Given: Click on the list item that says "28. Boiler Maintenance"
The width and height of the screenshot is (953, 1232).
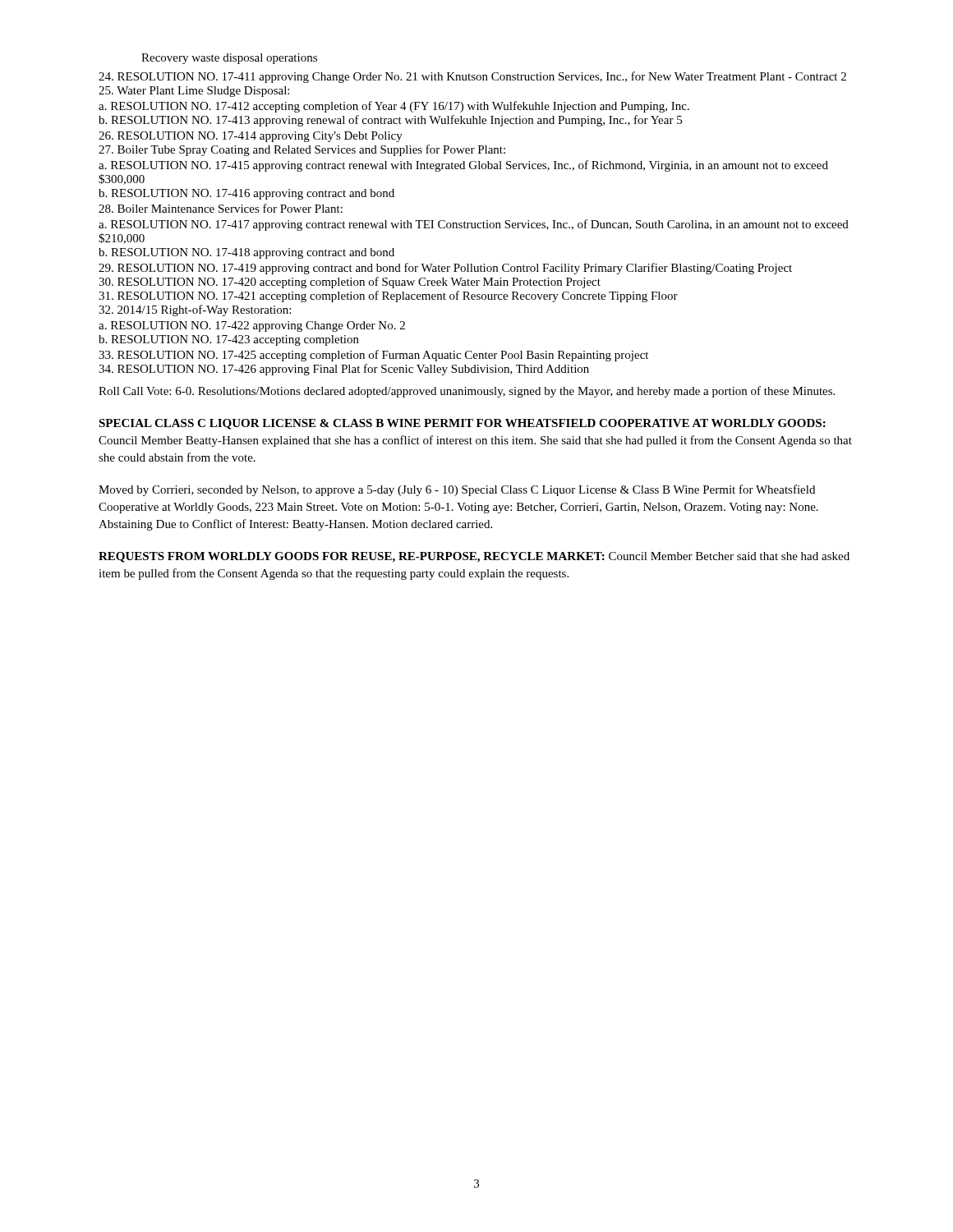Looking at the screenshot, I should pyautogui.click(x=476, y=231).
